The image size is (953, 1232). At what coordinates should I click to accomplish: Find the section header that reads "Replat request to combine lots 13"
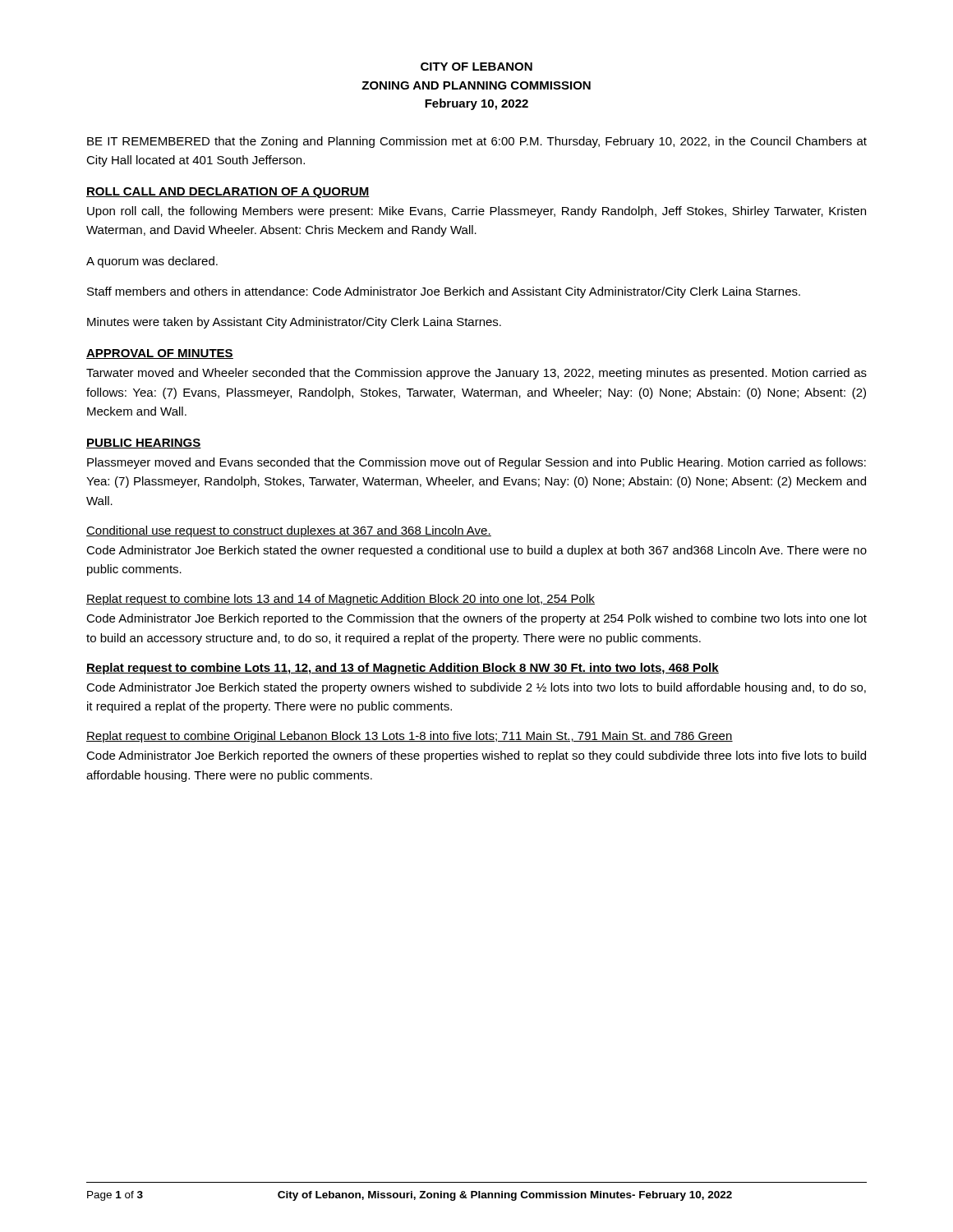click(x=340, y=599)
